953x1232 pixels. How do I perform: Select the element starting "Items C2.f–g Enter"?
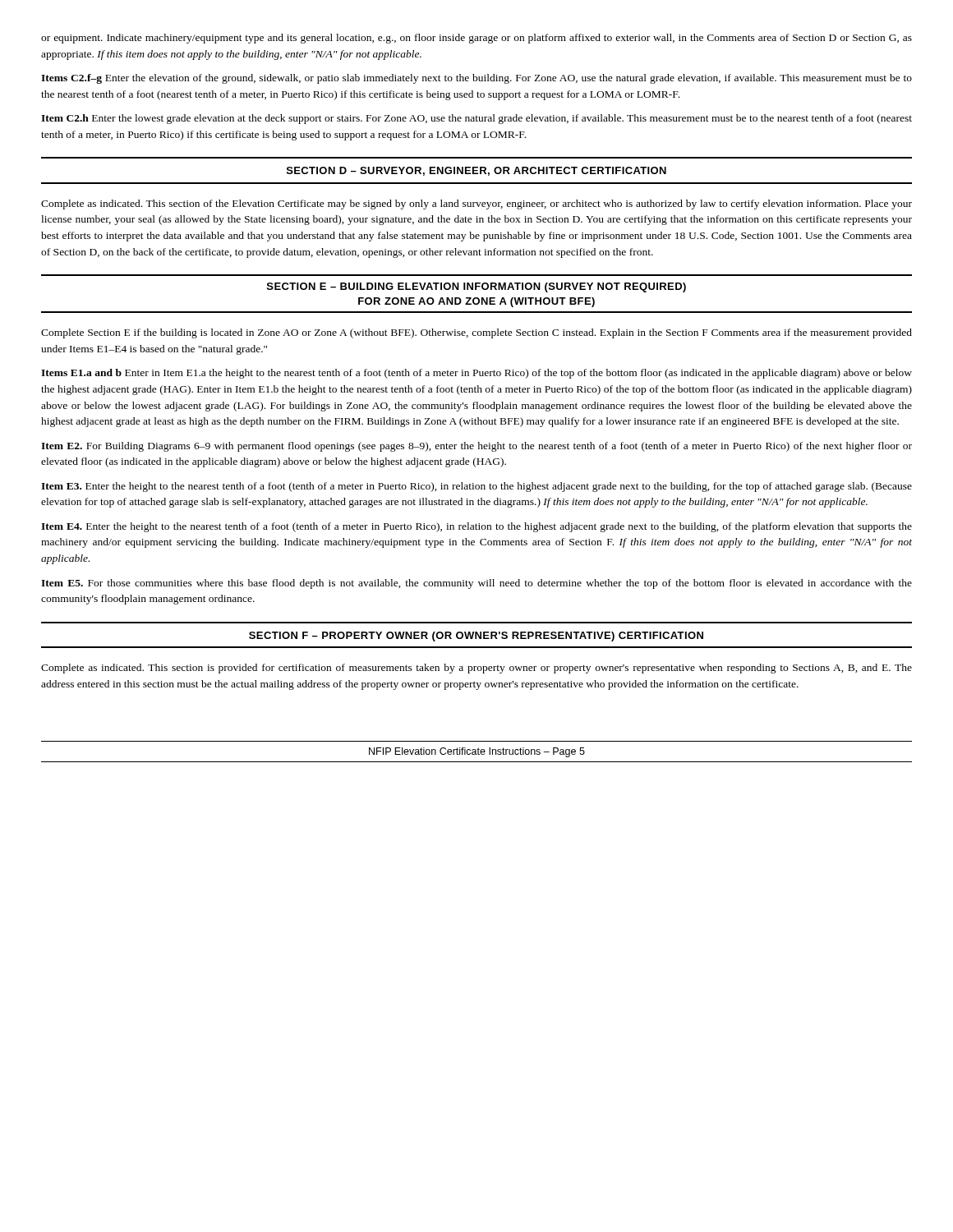pyautogui.click(x=476, y=86)
